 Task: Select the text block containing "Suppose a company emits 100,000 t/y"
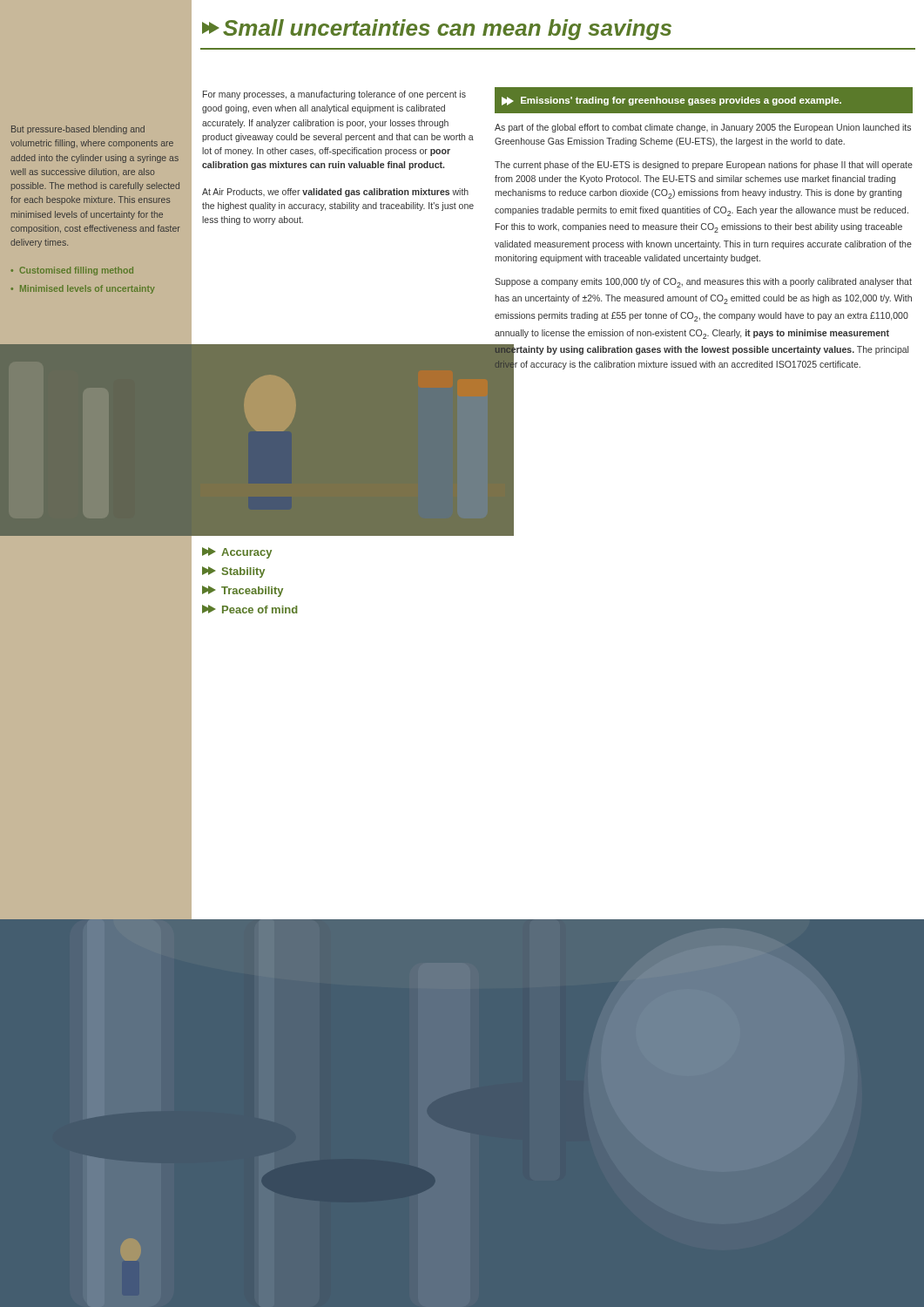[703, 323]
